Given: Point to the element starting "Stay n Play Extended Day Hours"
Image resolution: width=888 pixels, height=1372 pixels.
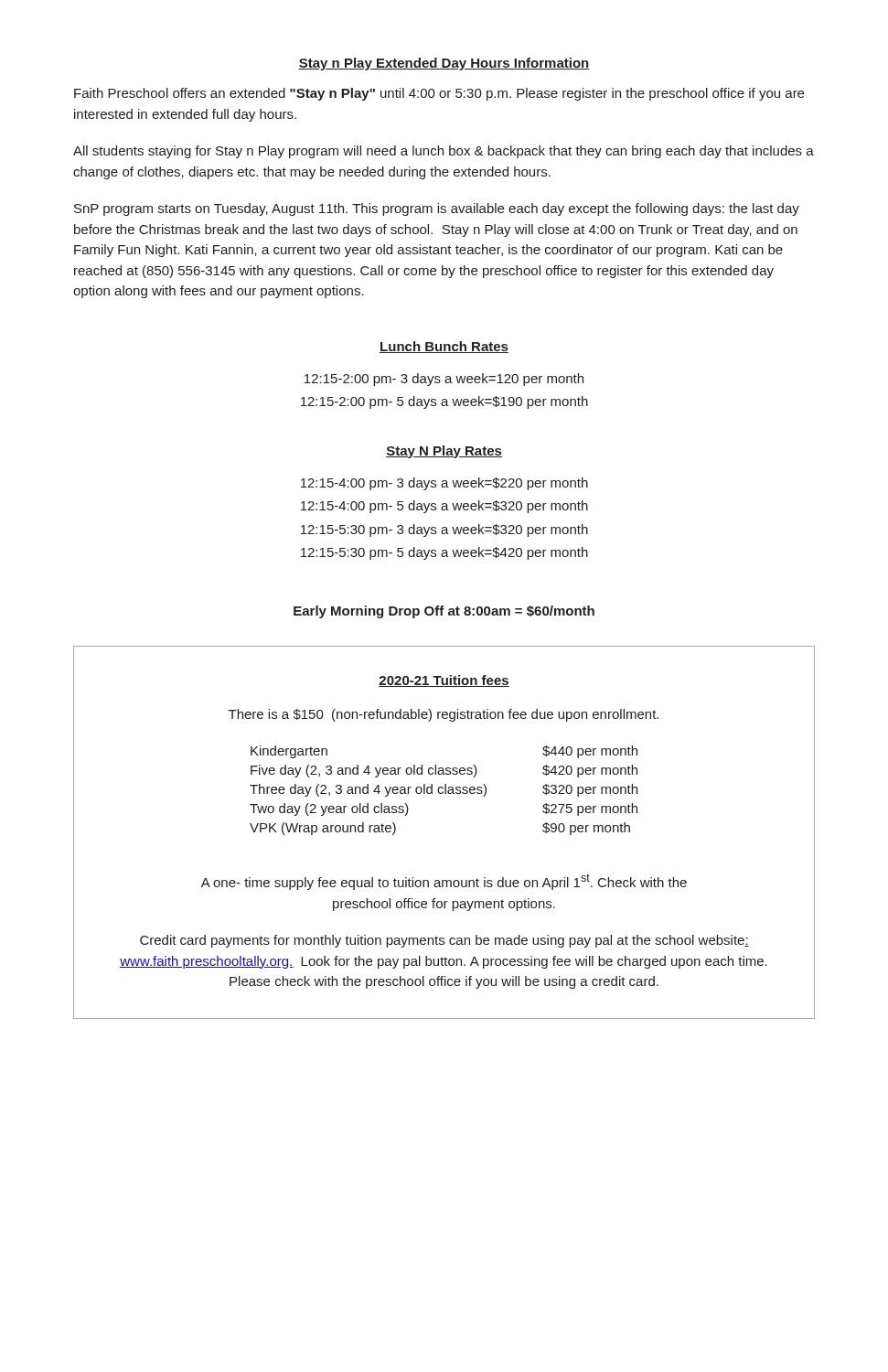Looking at the screenshot, I should pos(444,63).
